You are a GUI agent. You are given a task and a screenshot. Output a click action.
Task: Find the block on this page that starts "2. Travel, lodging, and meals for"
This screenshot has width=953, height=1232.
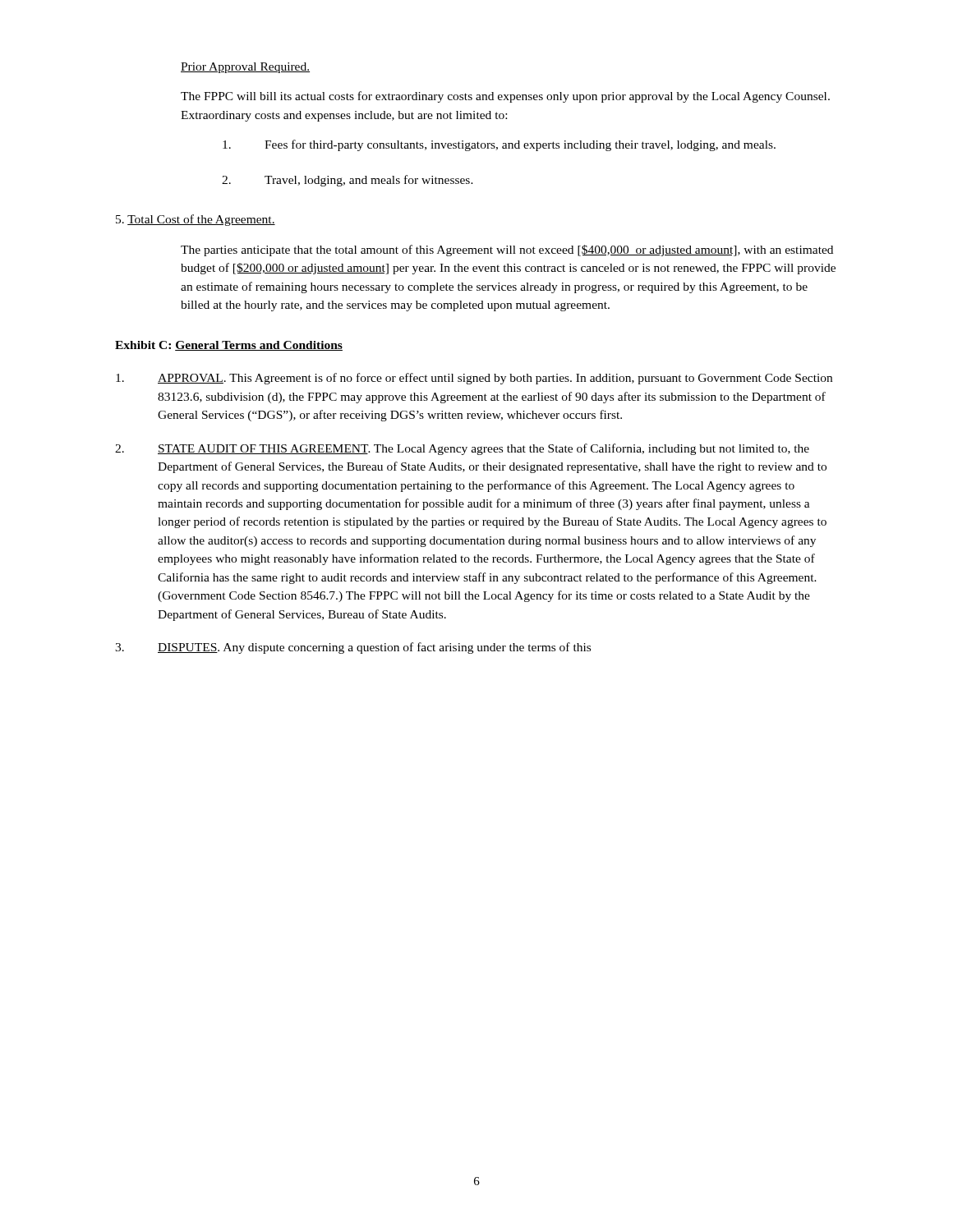coord(348,180)
